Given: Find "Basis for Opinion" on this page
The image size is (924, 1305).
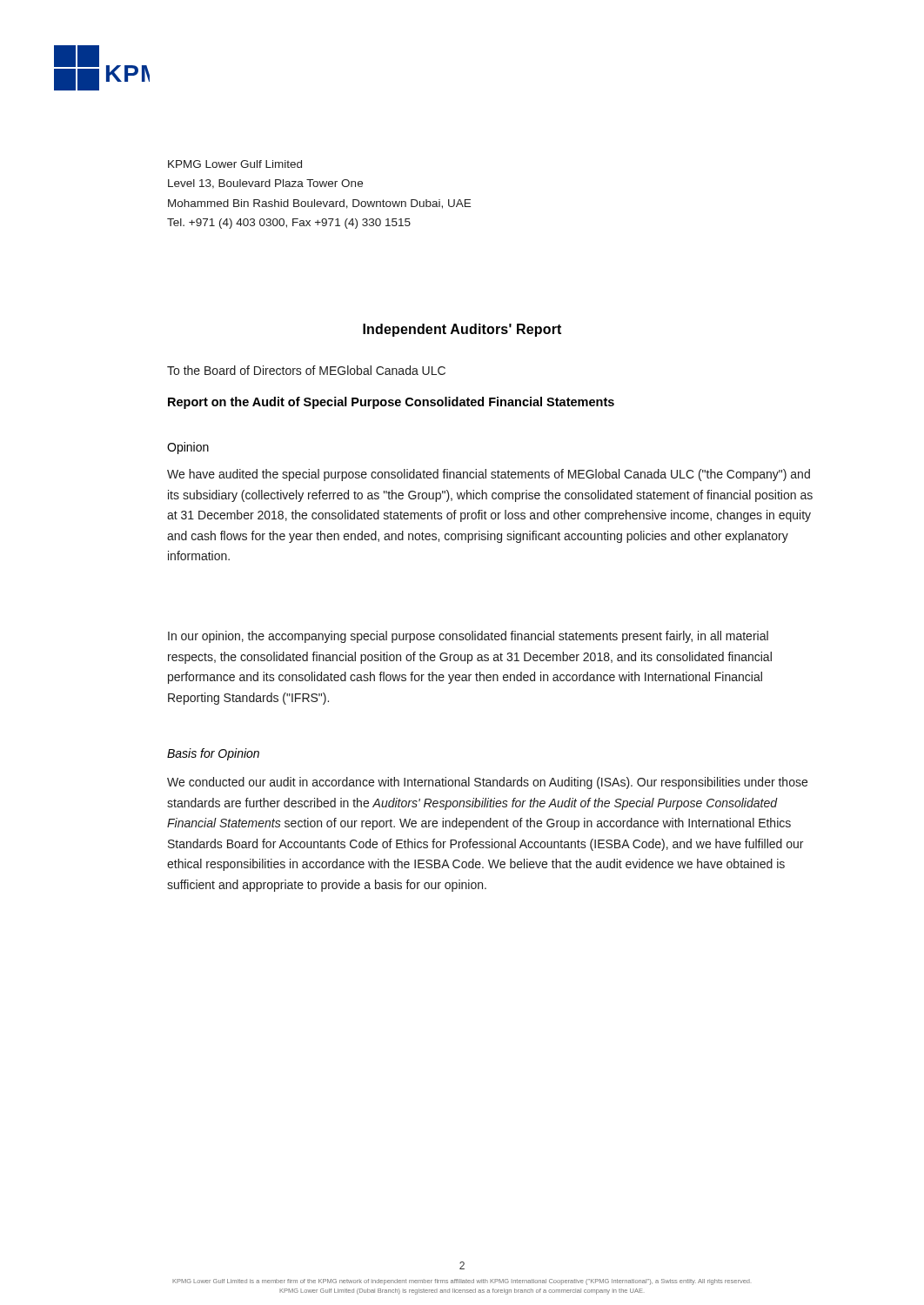Looking at the screenshot, I should point(213,753).
